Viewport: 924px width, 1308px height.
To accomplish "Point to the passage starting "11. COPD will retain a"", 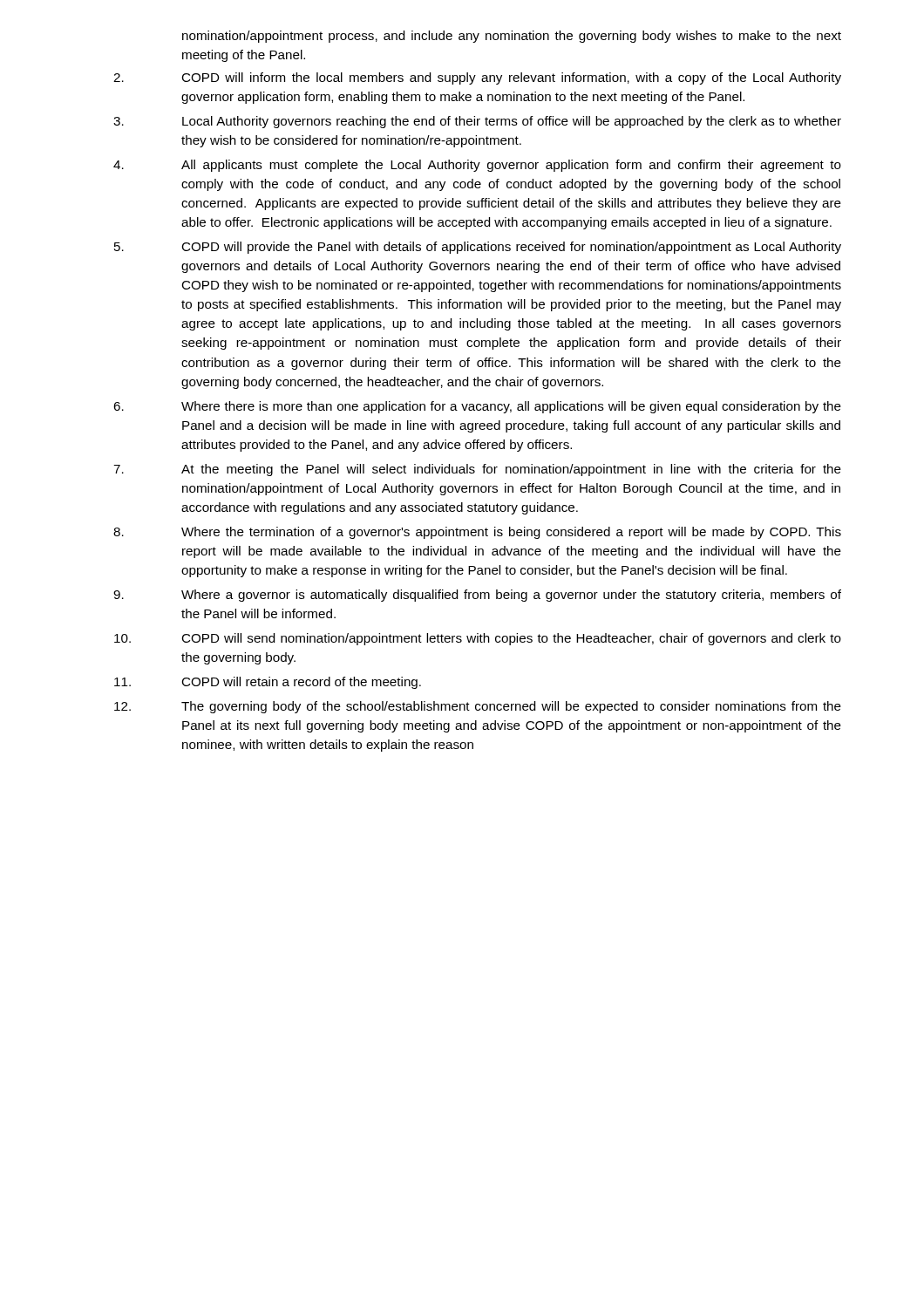I will (x=268, y=683).
